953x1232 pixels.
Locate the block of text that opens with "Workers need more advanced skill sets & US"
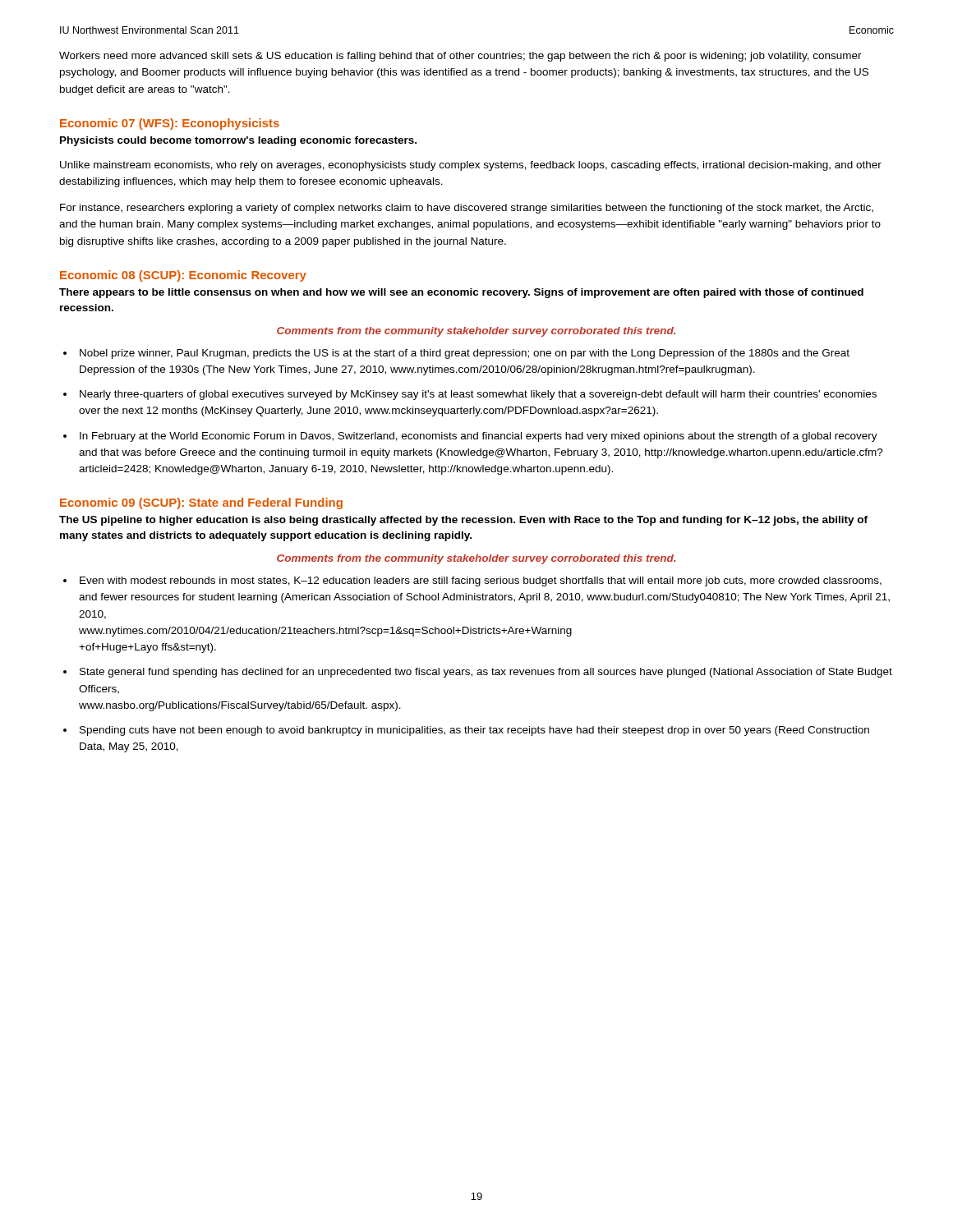tap(464, 72)
